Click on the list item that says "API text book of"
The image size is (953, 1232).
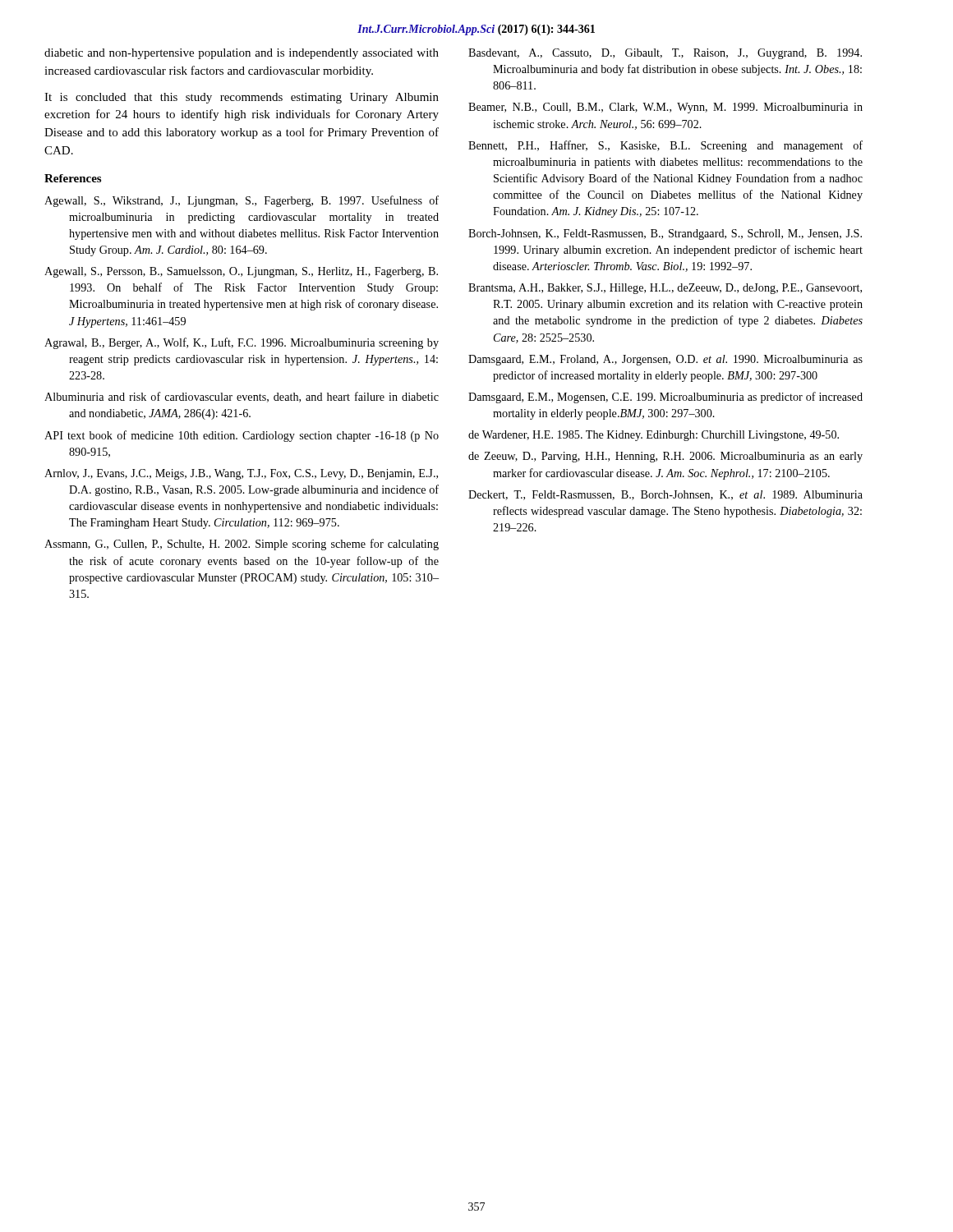click(242, 443)
